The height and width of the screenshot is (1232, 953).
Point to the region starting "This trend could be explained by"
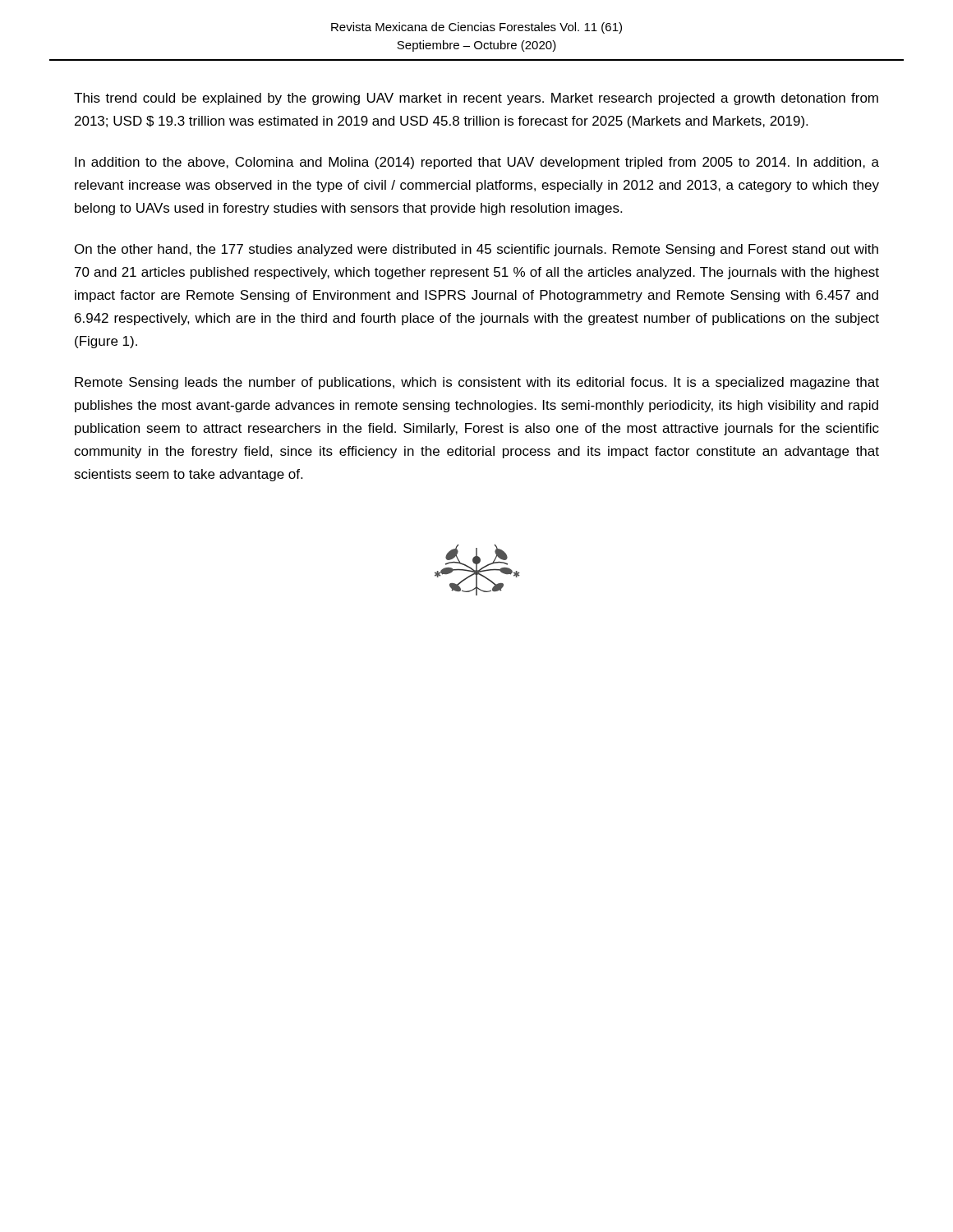[x=476, y=109]
